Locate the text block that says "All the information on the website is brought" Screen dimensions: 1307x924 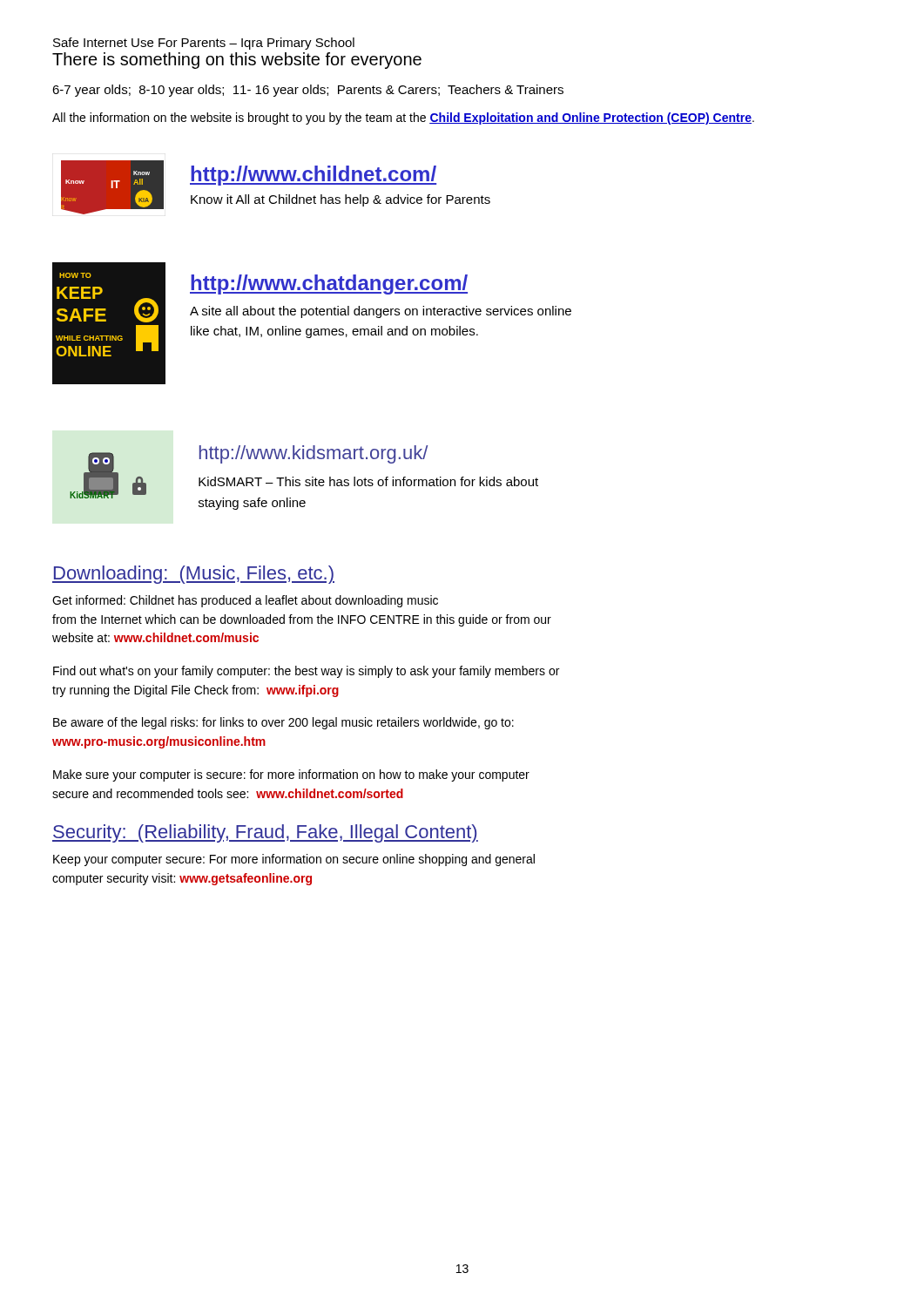pyautogui.click(x=404, y=118)
